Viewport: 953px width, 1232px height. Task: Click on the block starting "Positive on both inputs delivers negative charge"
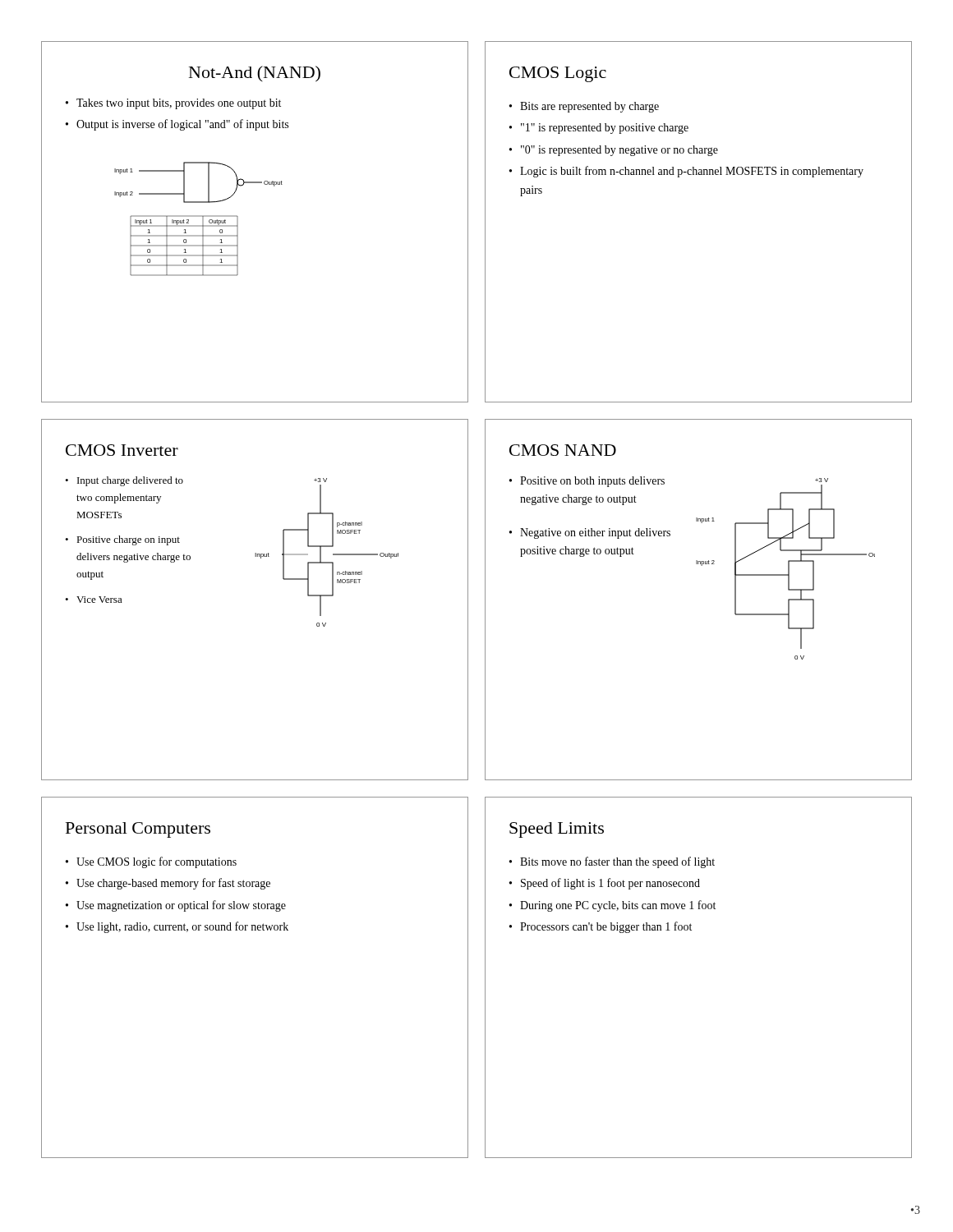click(x=593, y=490)
